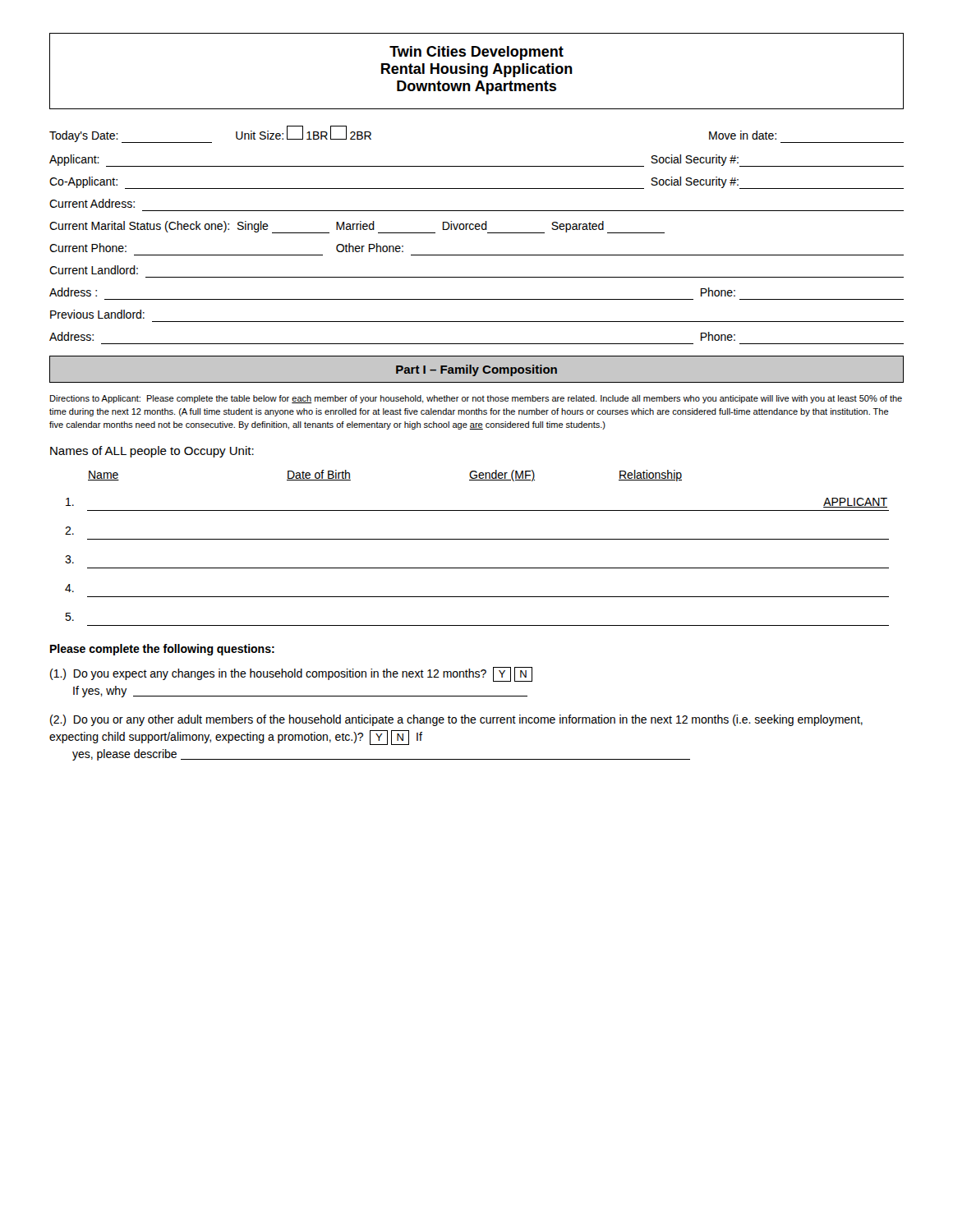Image resolution: width=953 pixels, height=1232 pixels.
Task: Navigate to the block starting "Part I – Family Composition"
Action: click(x=476, y=369)
